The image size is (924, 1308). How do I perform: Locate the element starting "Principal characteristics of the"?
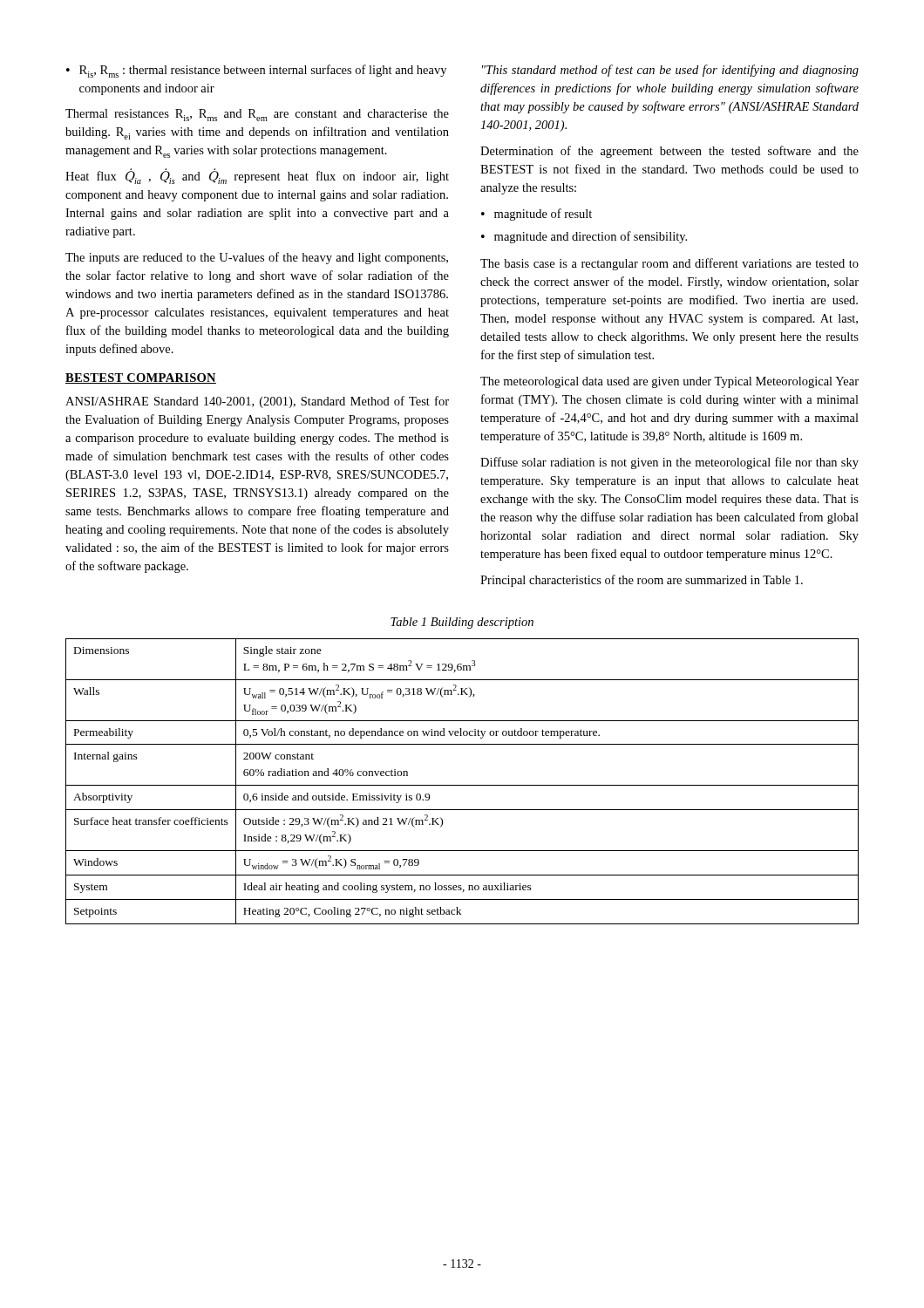click(669, 580)
